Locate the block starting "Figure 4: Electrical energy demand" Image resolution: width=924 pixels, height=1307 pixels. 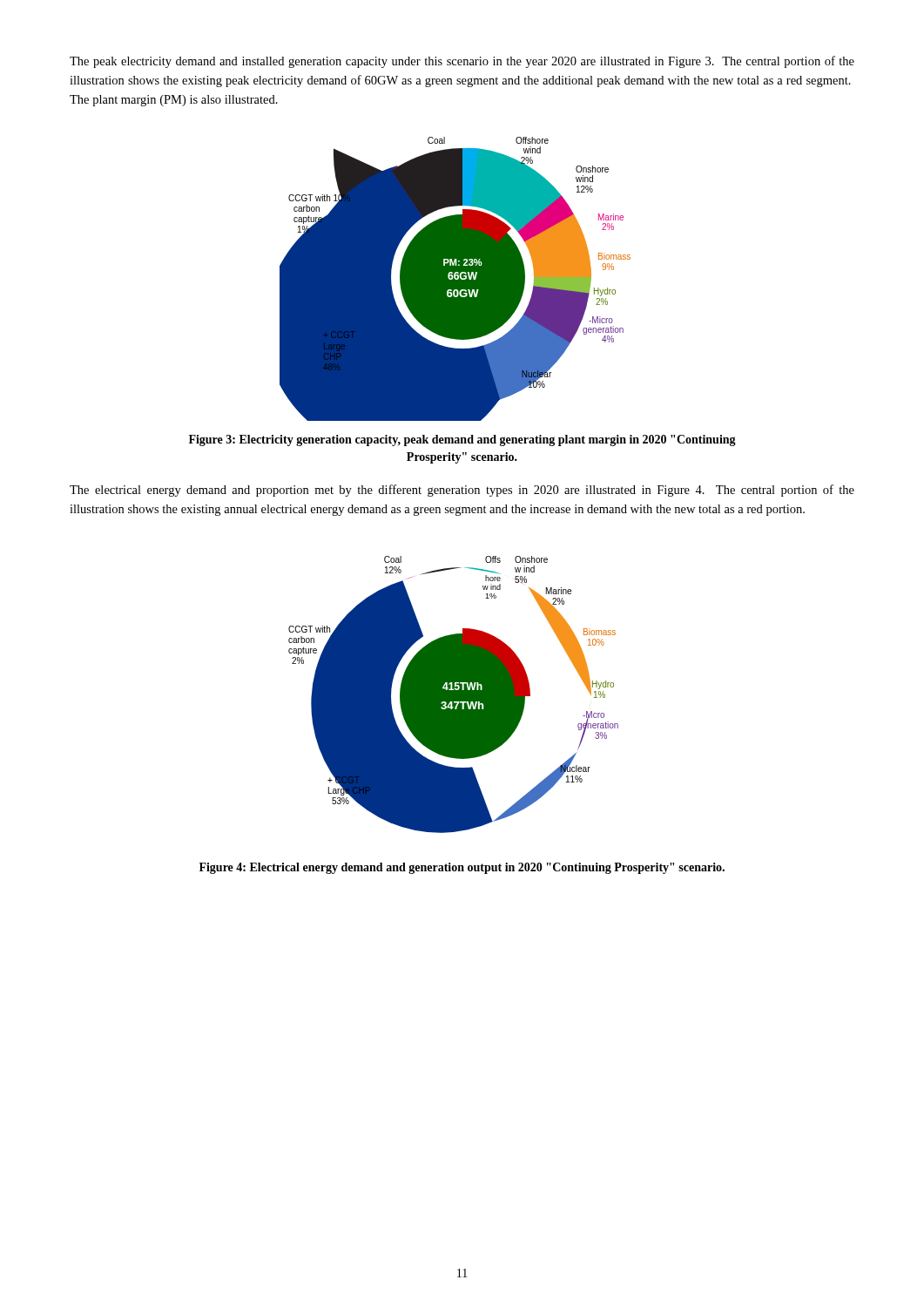click(x=462, y=867)
